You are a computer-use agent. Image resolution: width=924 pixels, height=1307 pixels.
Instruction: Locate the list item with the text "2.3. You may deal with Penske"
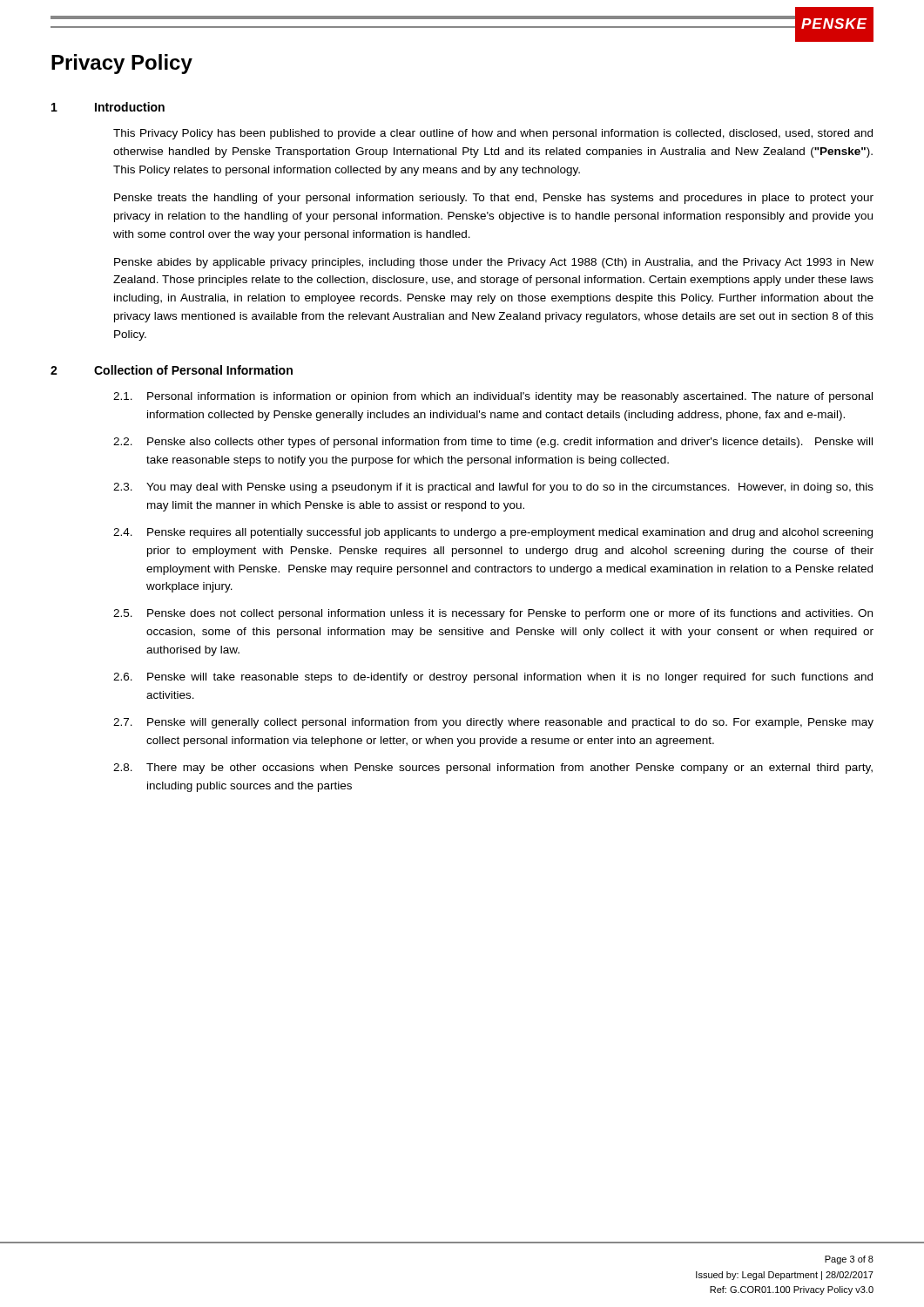(x=493, y=496)
